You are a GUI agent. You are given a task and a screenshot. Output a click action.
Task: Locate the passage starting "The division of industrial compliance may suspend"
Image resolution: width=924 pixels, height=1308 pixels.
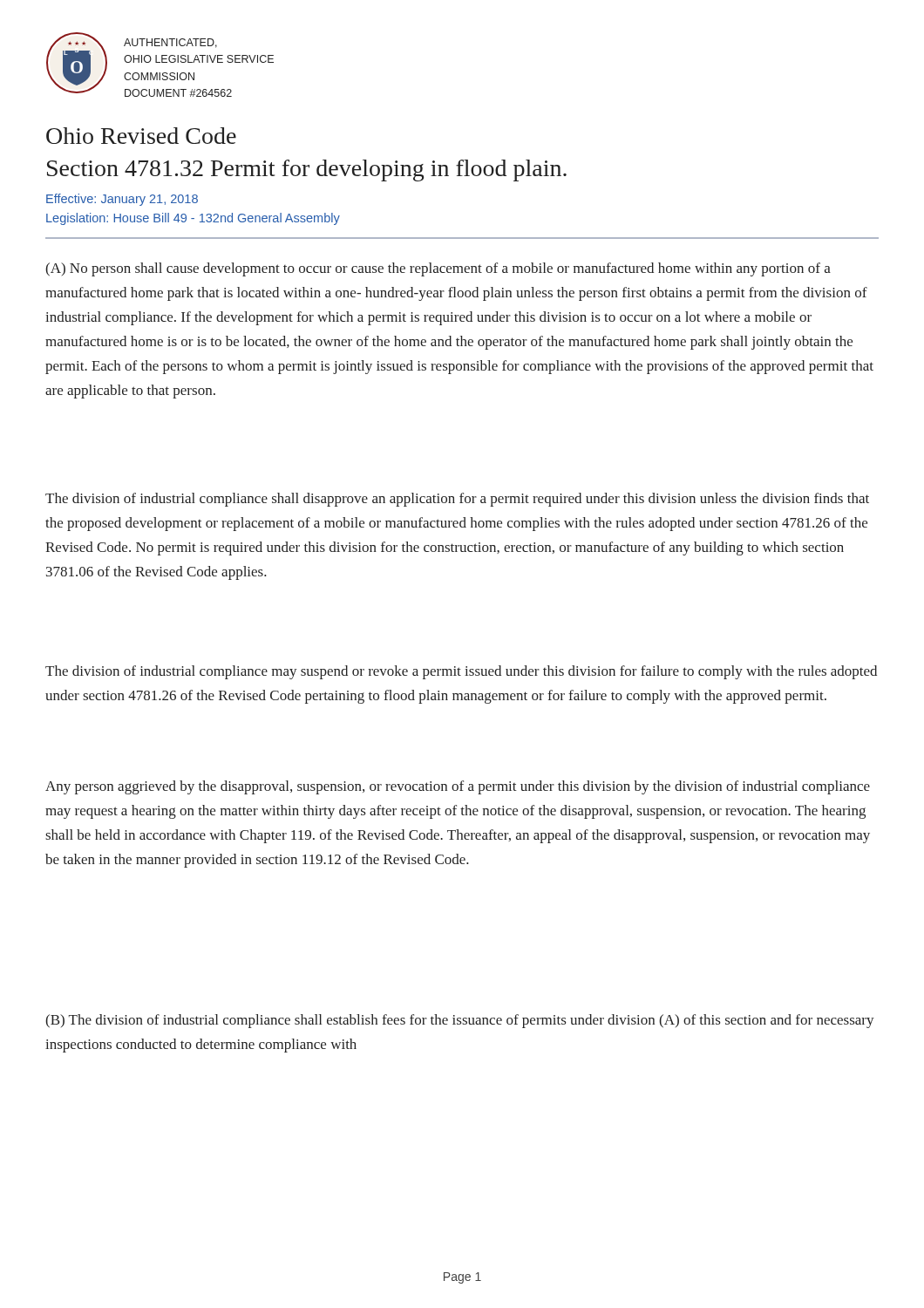[461, 683]
